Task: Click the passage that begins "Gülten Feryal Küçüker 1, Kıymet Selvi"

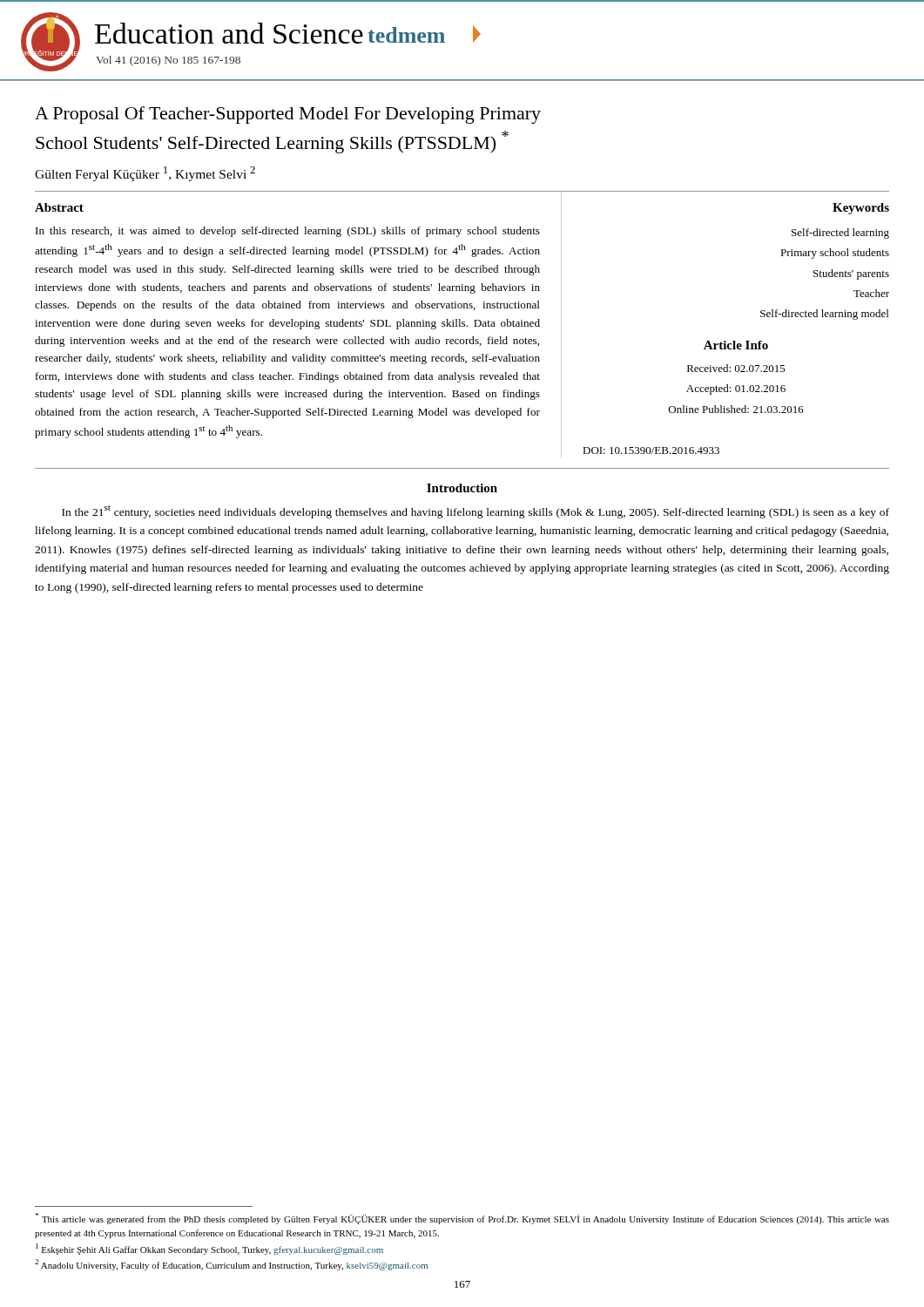Action: [145, 172]
